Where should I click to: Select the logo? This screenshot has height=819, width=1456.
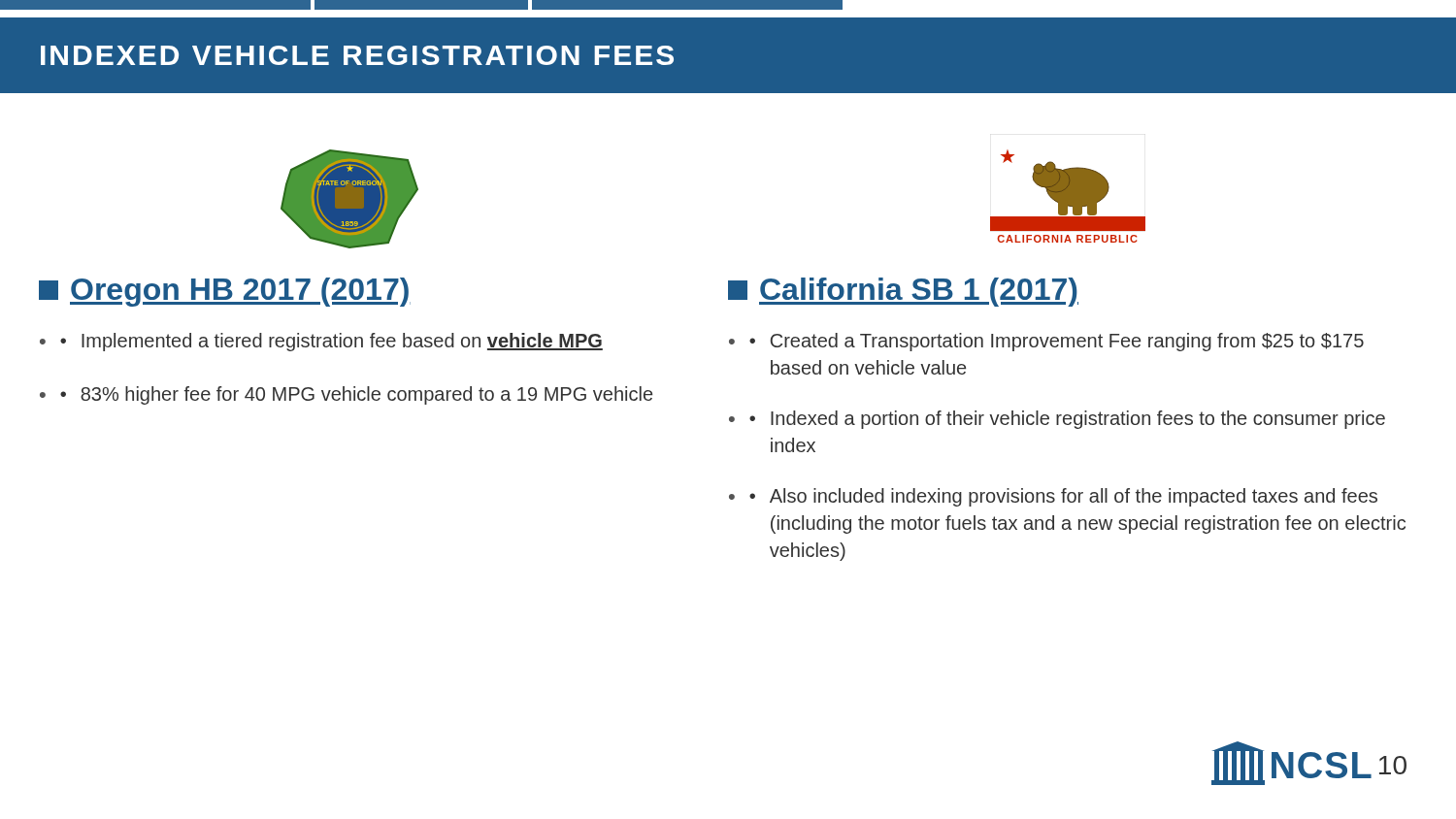(x=1310, y=766)
